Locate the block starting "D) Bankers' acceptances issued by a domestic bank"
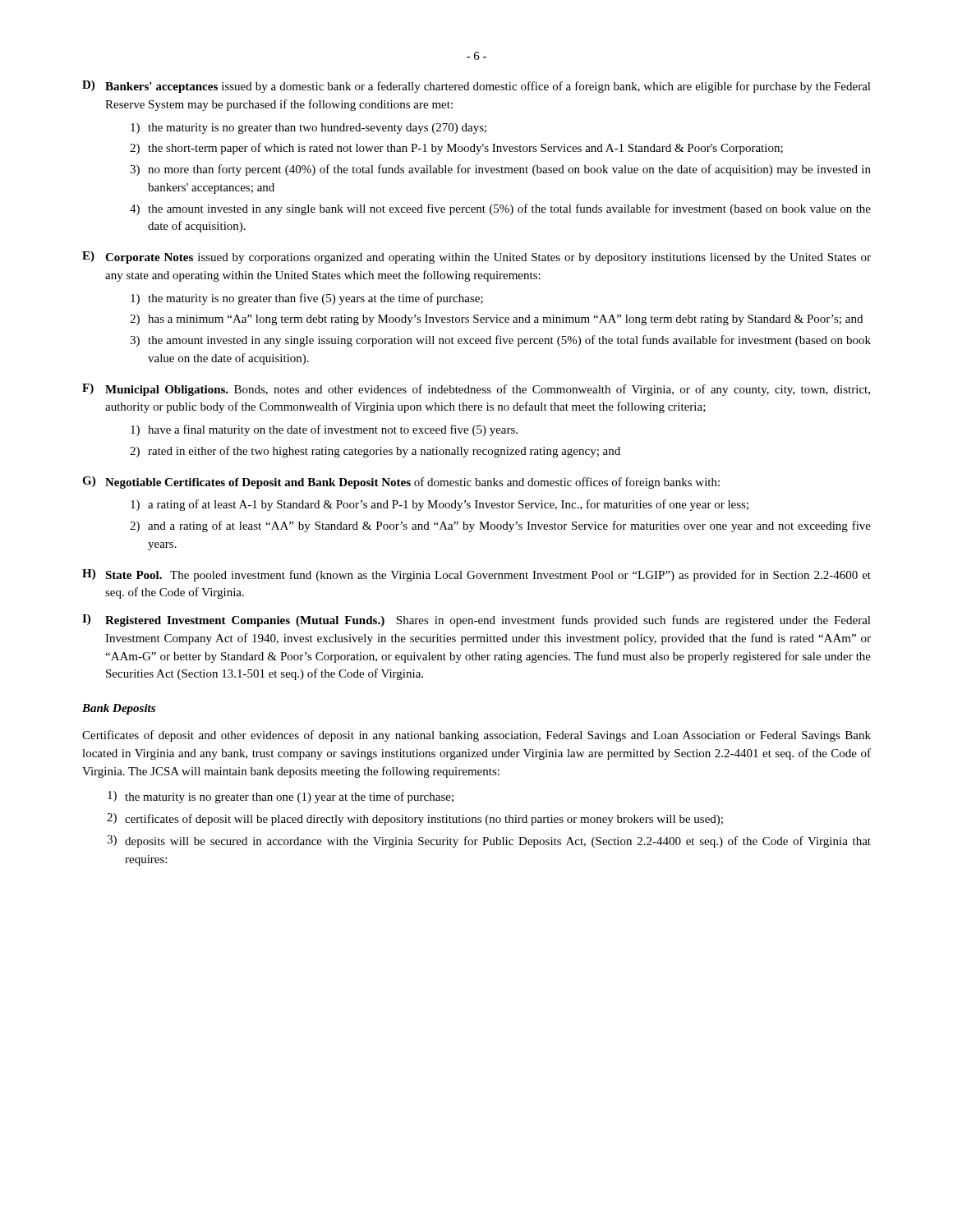Screen dimensions: 1232x953 coord(476,158)
